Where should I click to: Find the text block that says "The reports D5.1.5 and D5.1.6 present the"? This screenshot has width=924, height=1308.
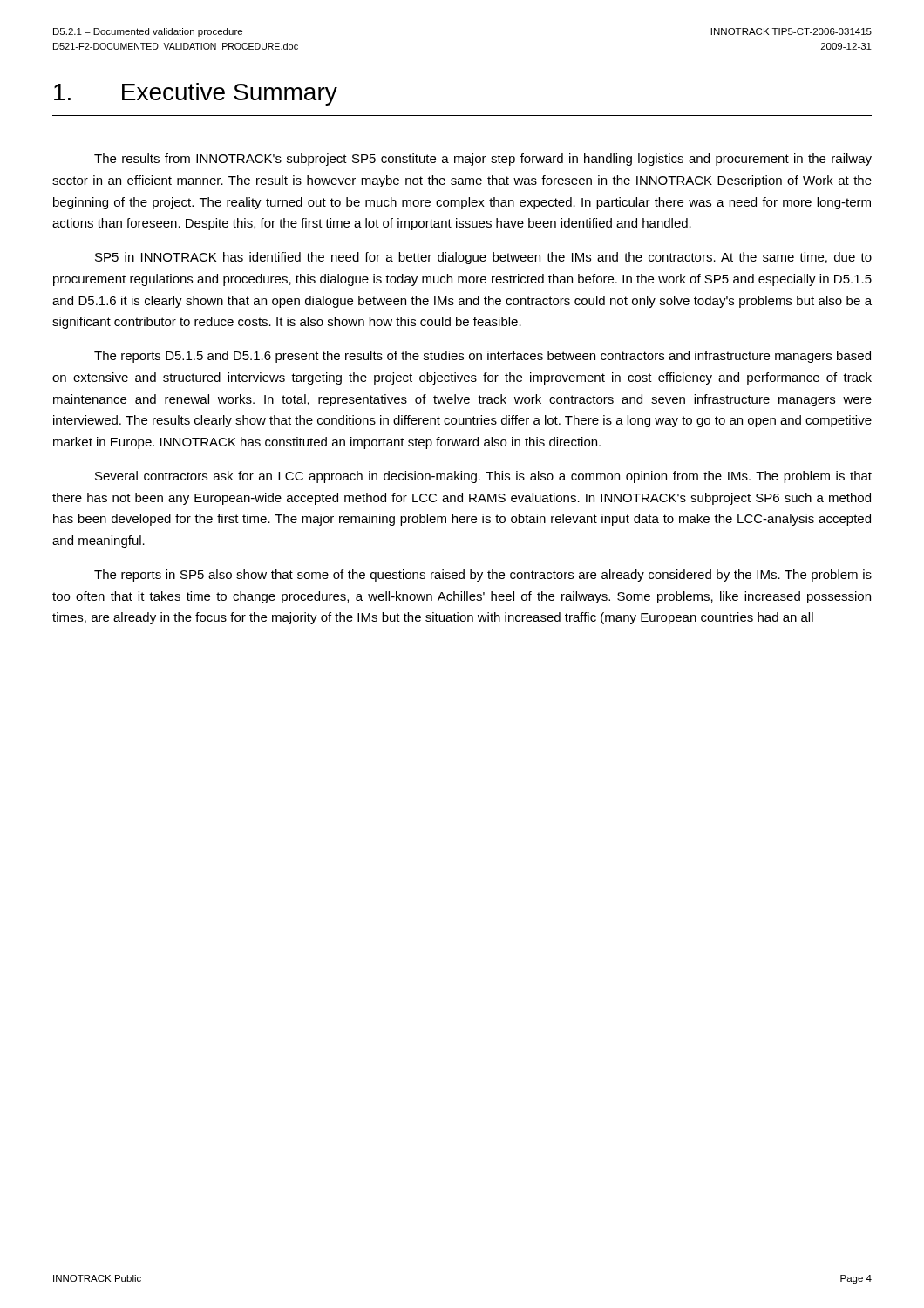coord(462,398)
